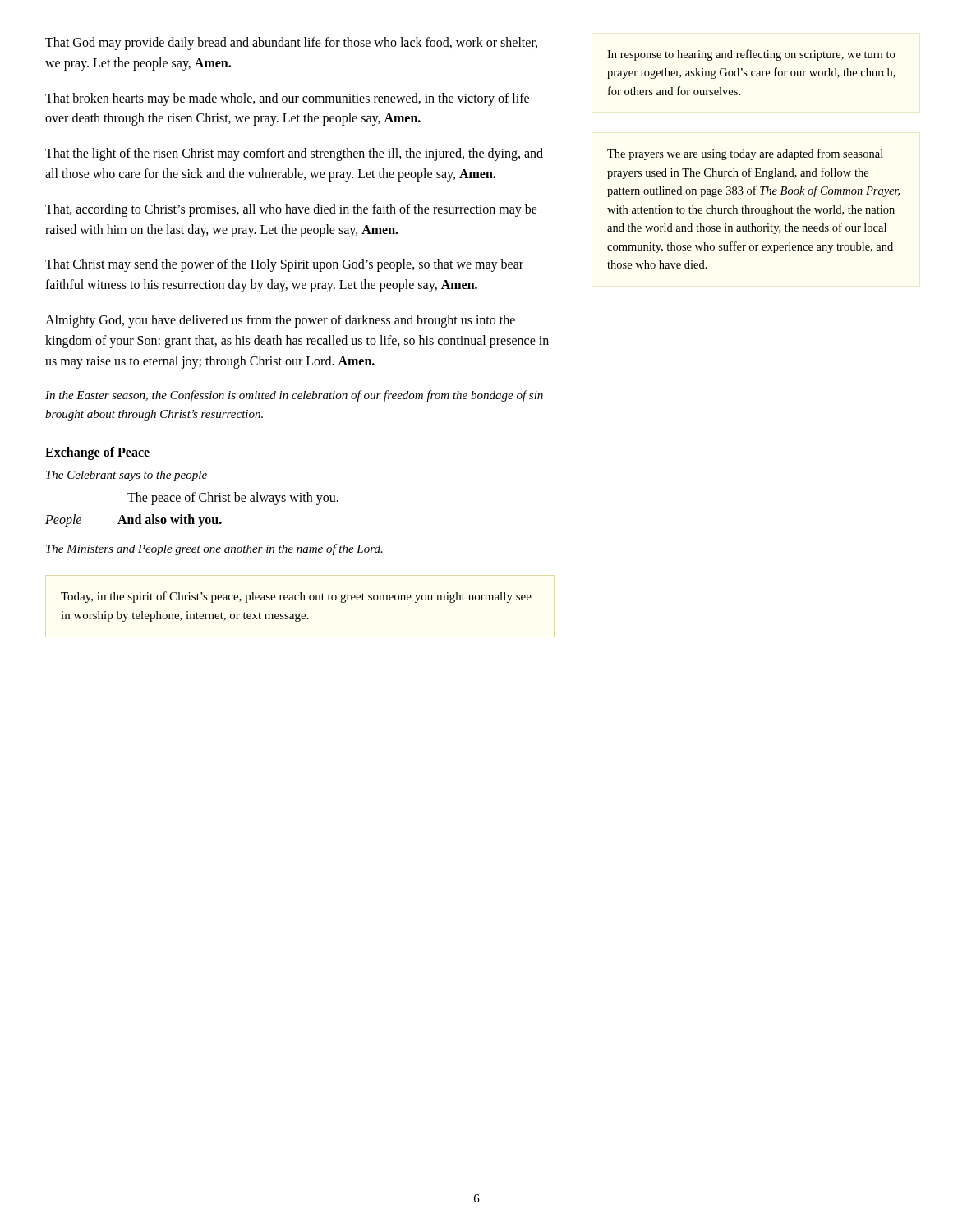The image size is (953, 1232).
Task: Find the text block with the text "That, according to Christ’s promises, all who"
Action: (291, 219)
